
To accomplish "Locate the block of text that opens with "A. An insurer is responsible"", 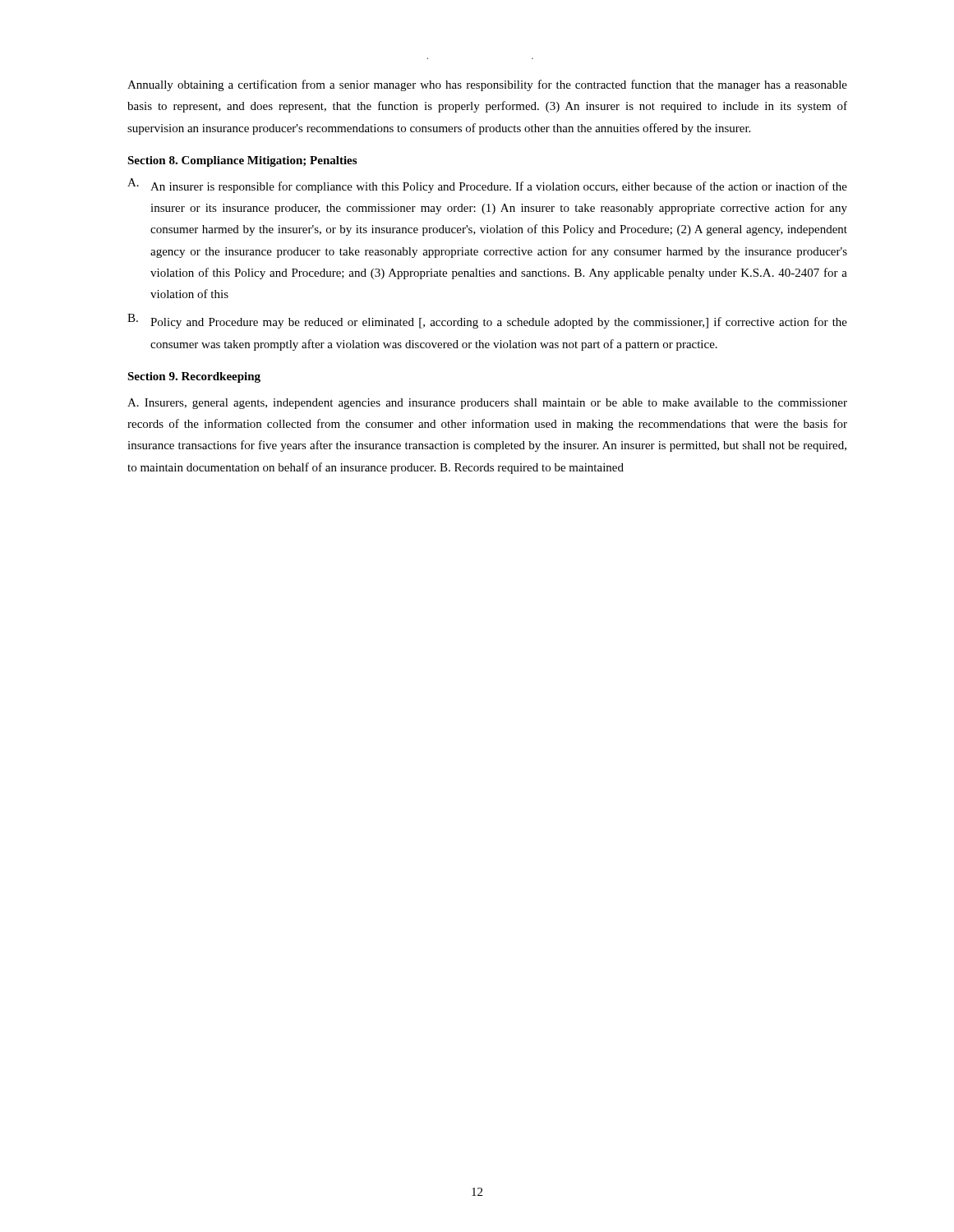I will 487,240.
